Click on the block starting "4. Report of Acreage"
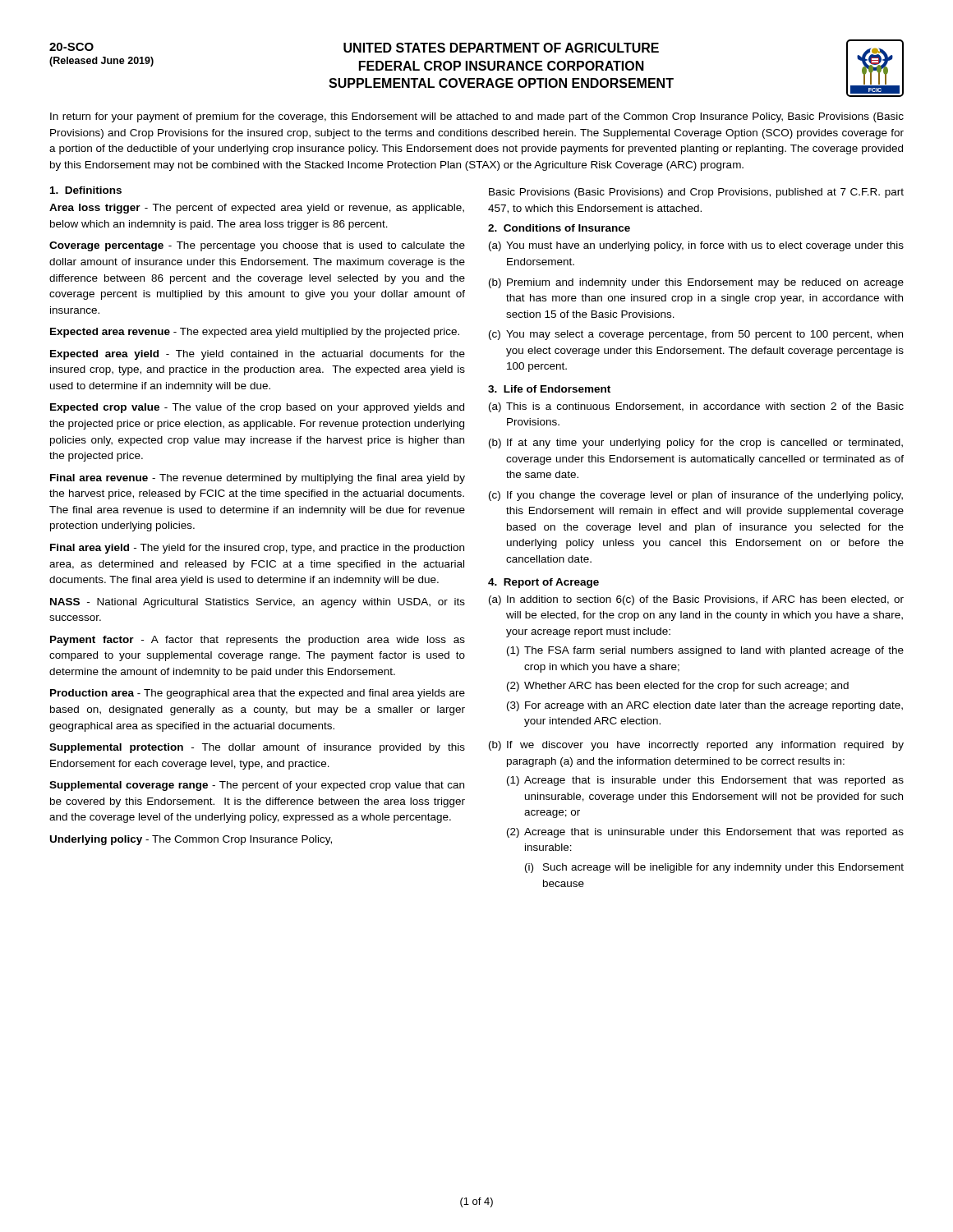Image resolution: width=953 pixels, height=1232 pixels. (x=544, y=582)
